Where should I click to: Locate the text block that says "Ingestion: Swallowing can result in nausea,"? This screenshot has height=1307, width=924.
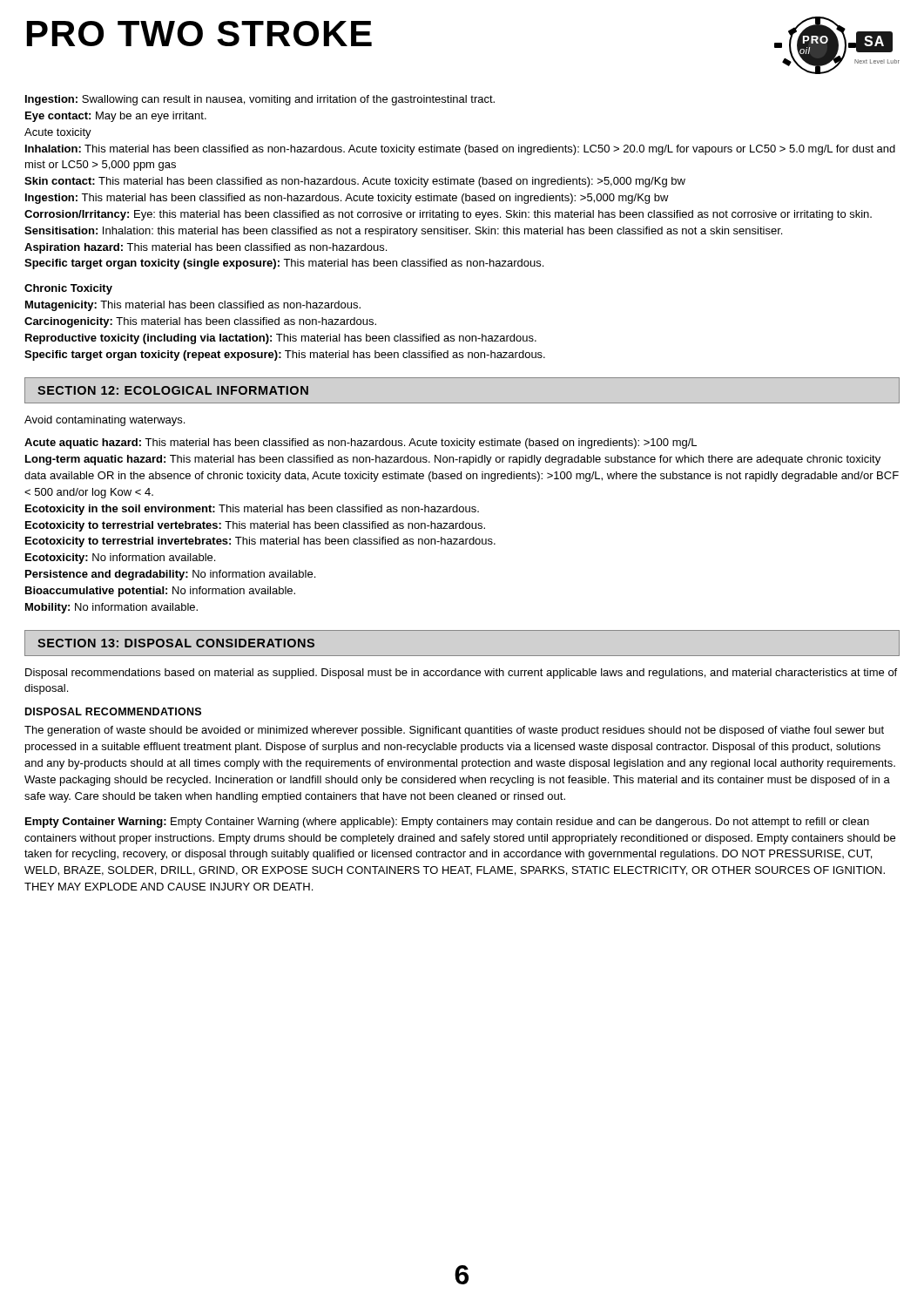[460, 181]
